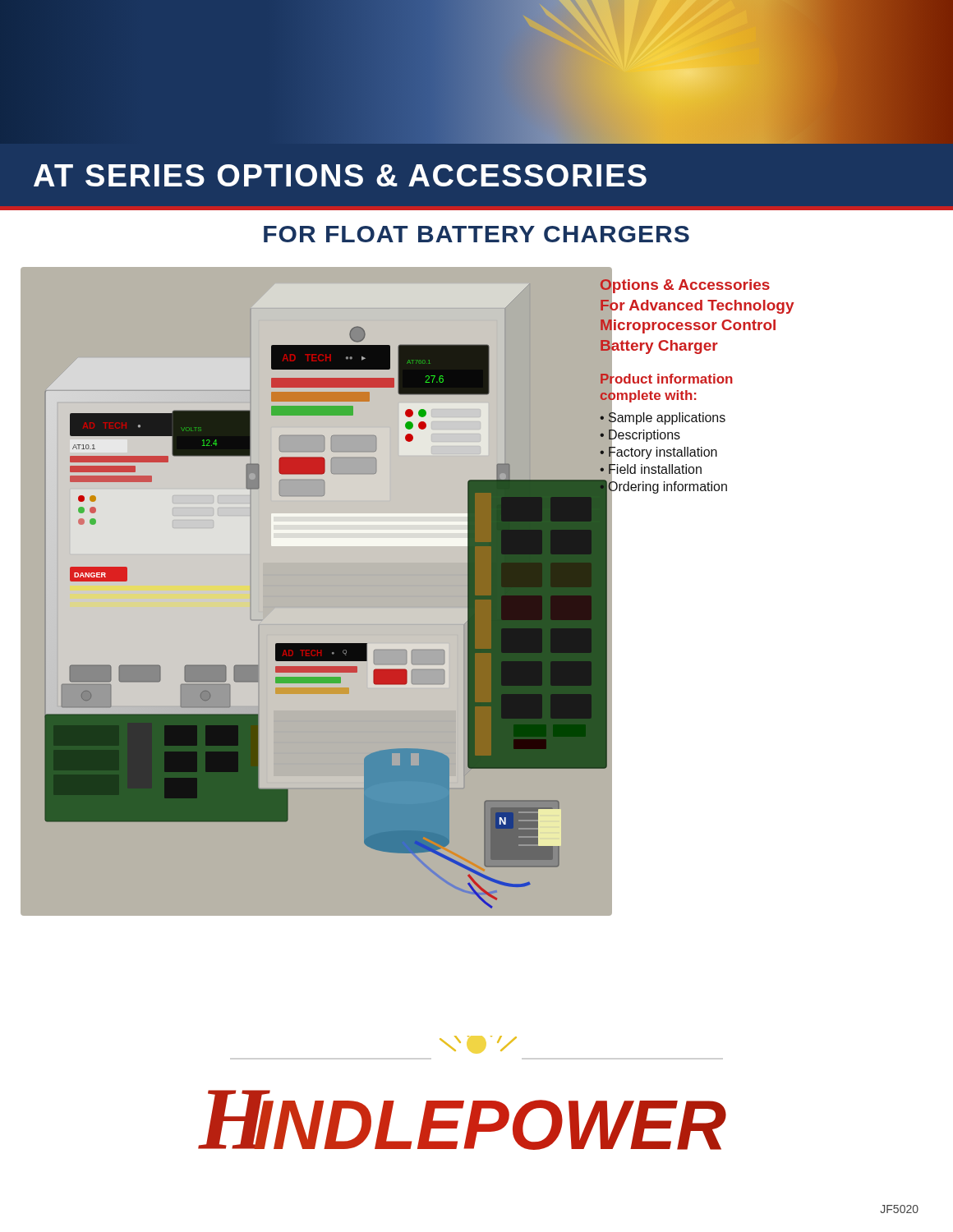Point to the region starting "• Ordering information"
The image size is (953, 1232).
664,486
